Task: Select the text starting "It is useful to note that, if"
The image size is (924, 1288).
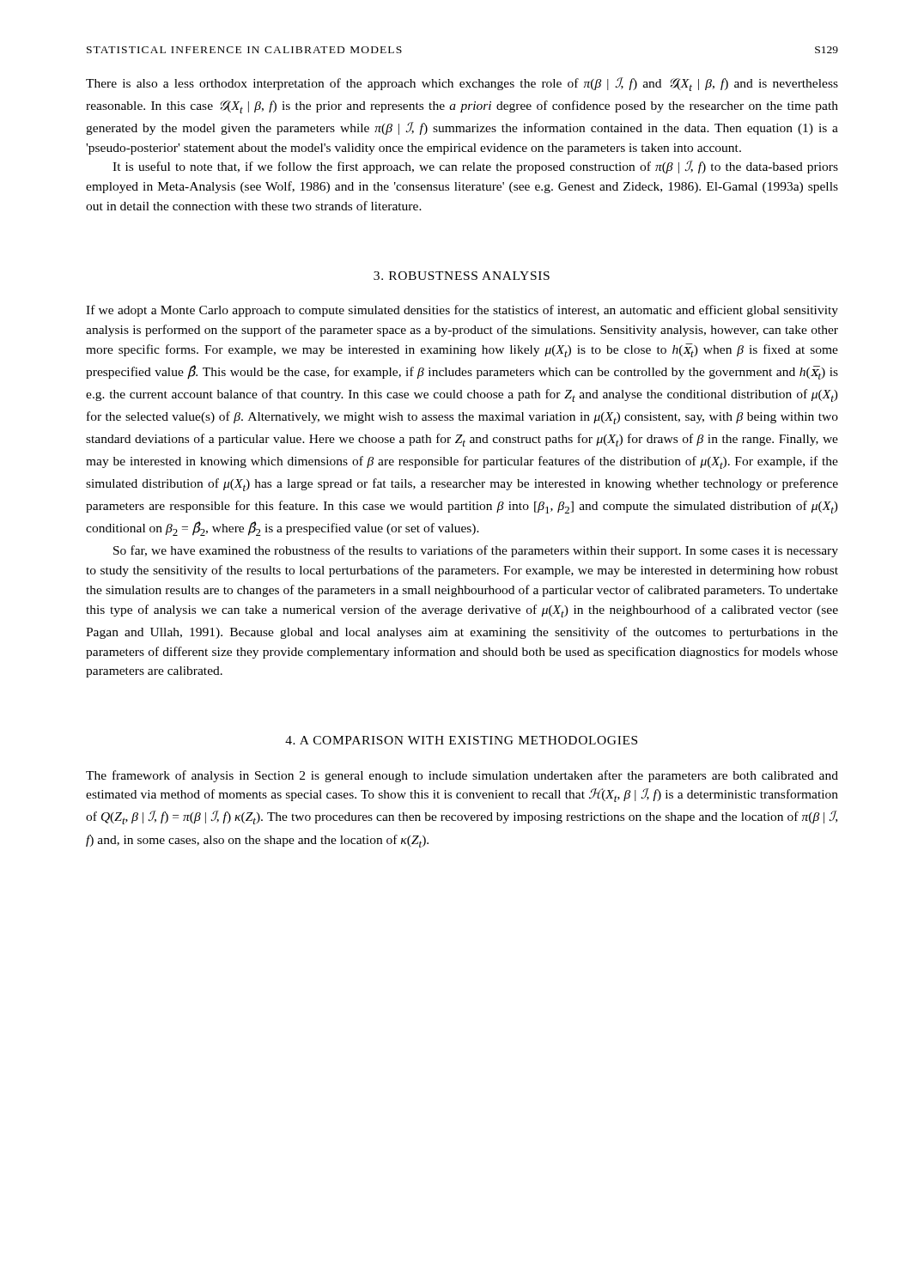Action: click(462, 187)
